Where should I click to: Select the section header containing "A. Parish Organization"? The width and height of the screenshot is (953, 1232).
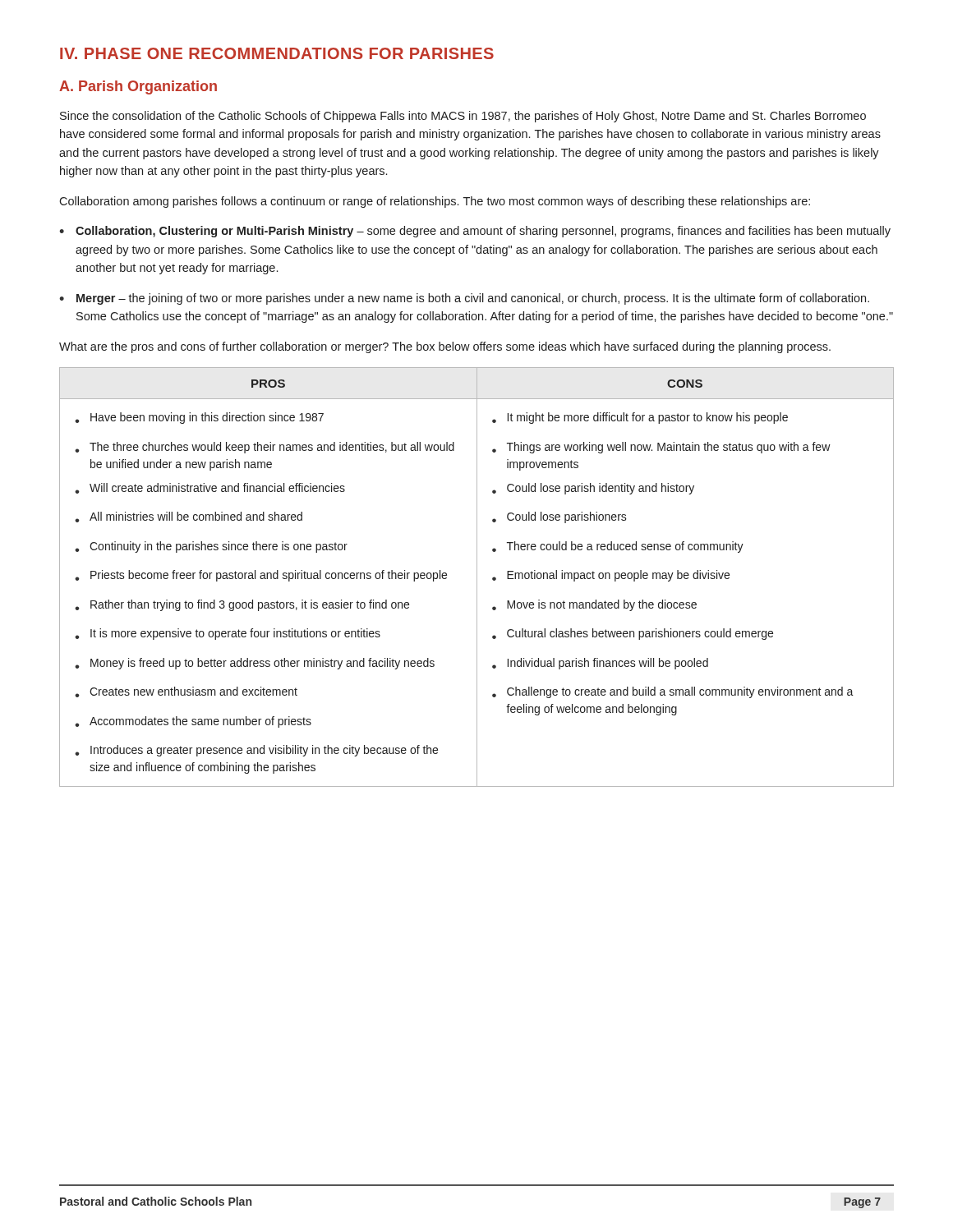[x=138, y=87]
